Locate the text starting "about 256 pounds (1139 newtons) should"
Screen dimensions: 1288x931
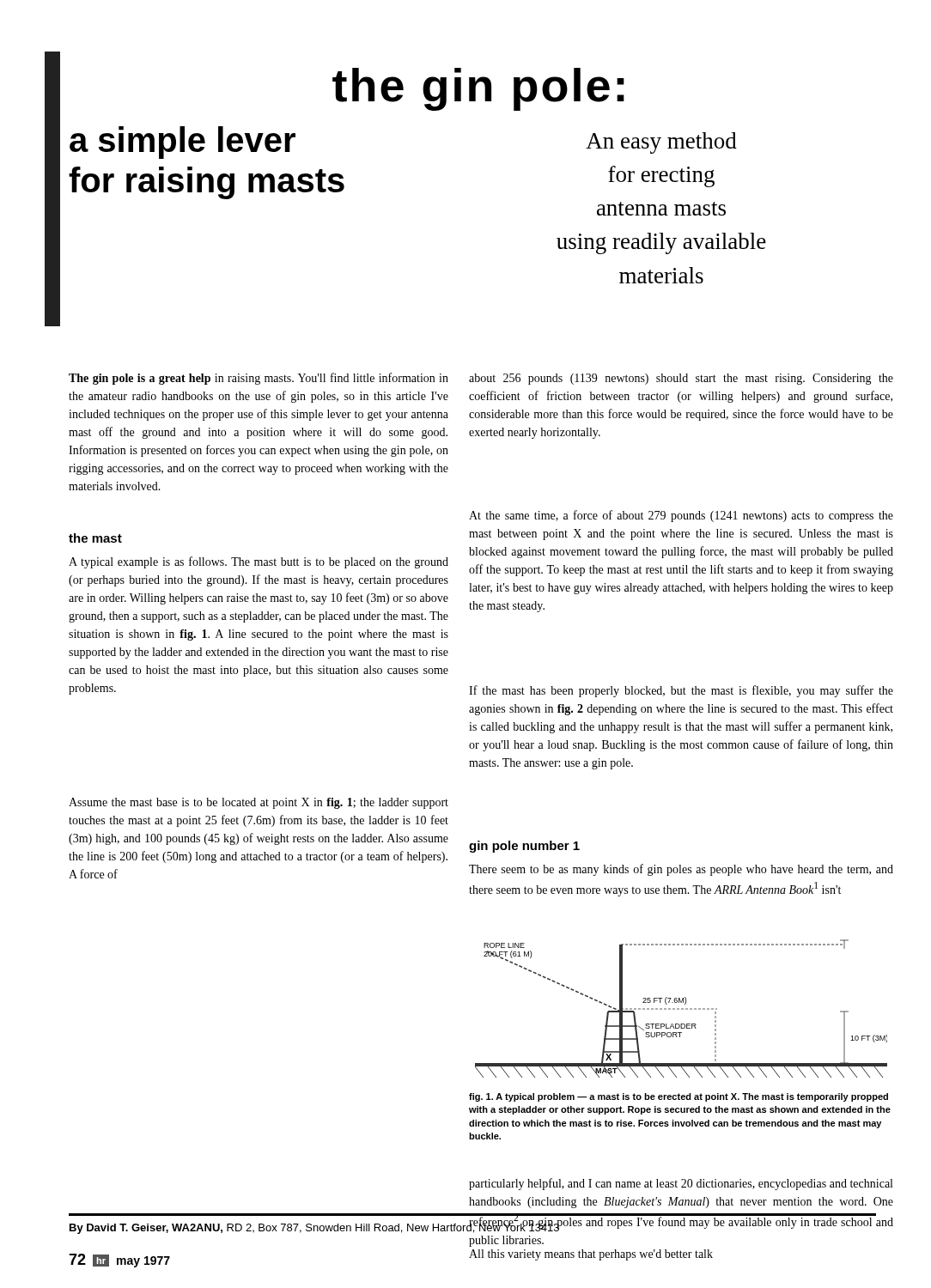(x=681, y=405)
